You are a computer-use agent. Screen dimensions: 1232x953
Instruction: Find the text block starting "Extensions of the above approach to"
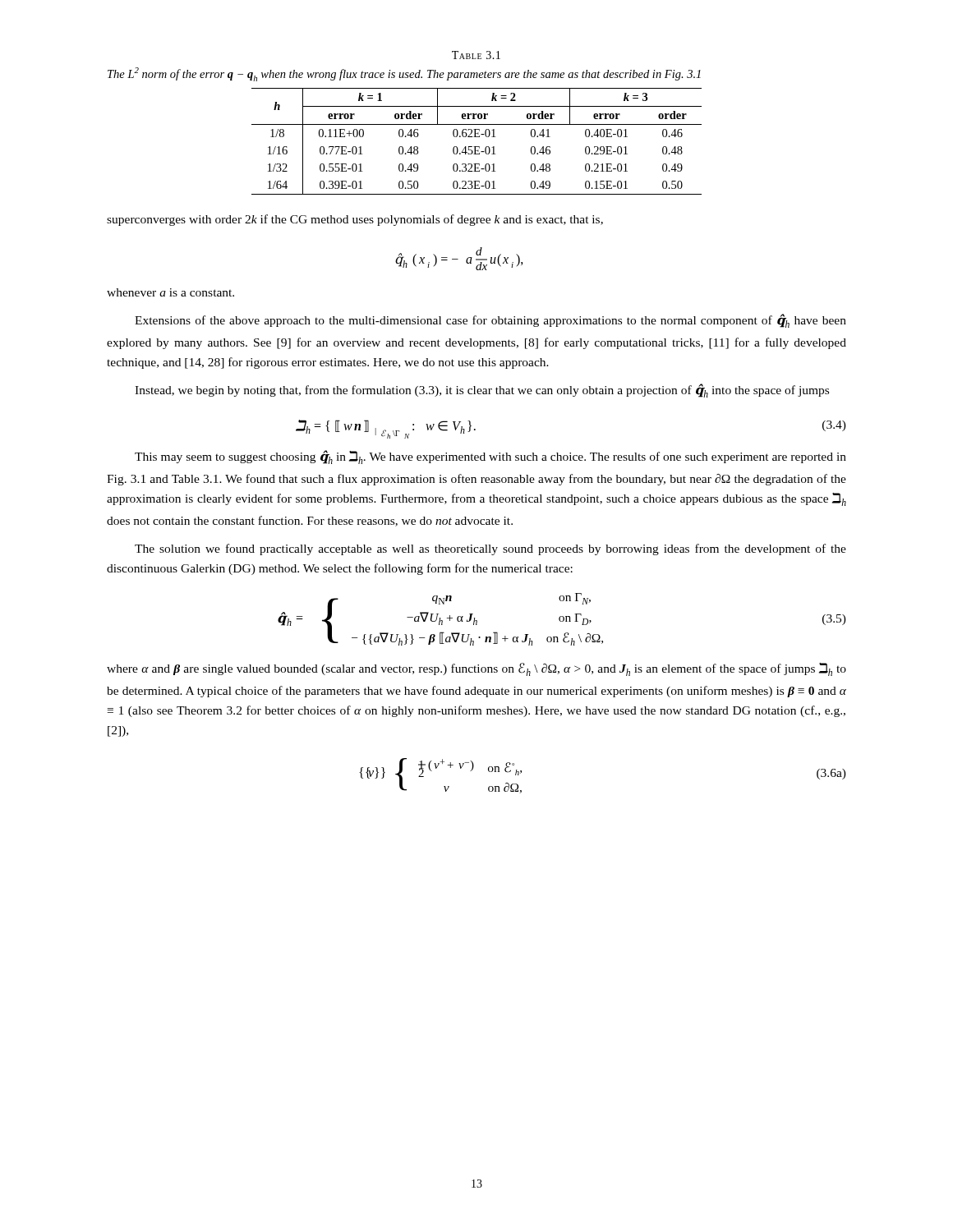click(x=476, y=341)
